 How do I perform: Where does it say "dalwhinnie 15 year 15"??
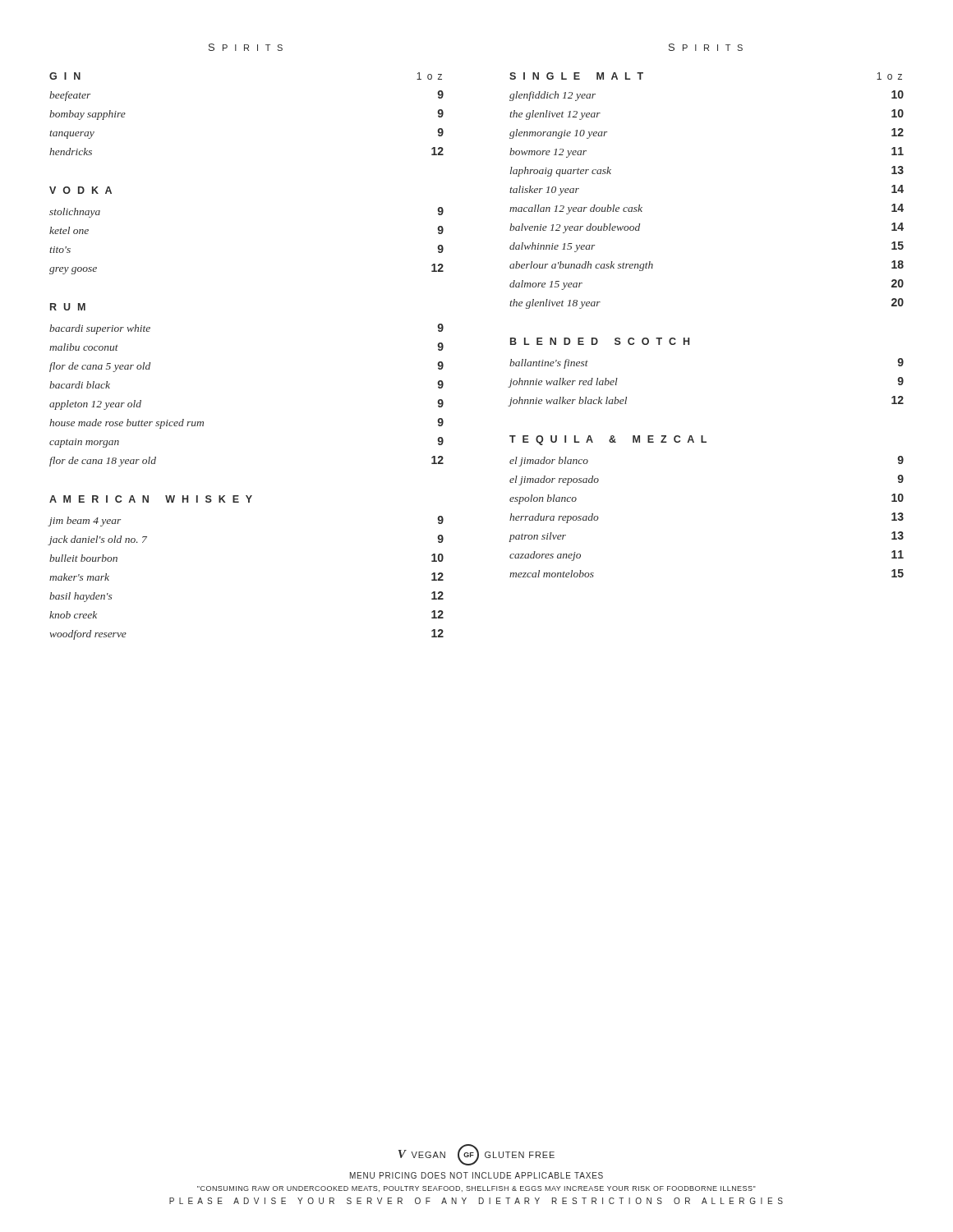coord(555,247)
